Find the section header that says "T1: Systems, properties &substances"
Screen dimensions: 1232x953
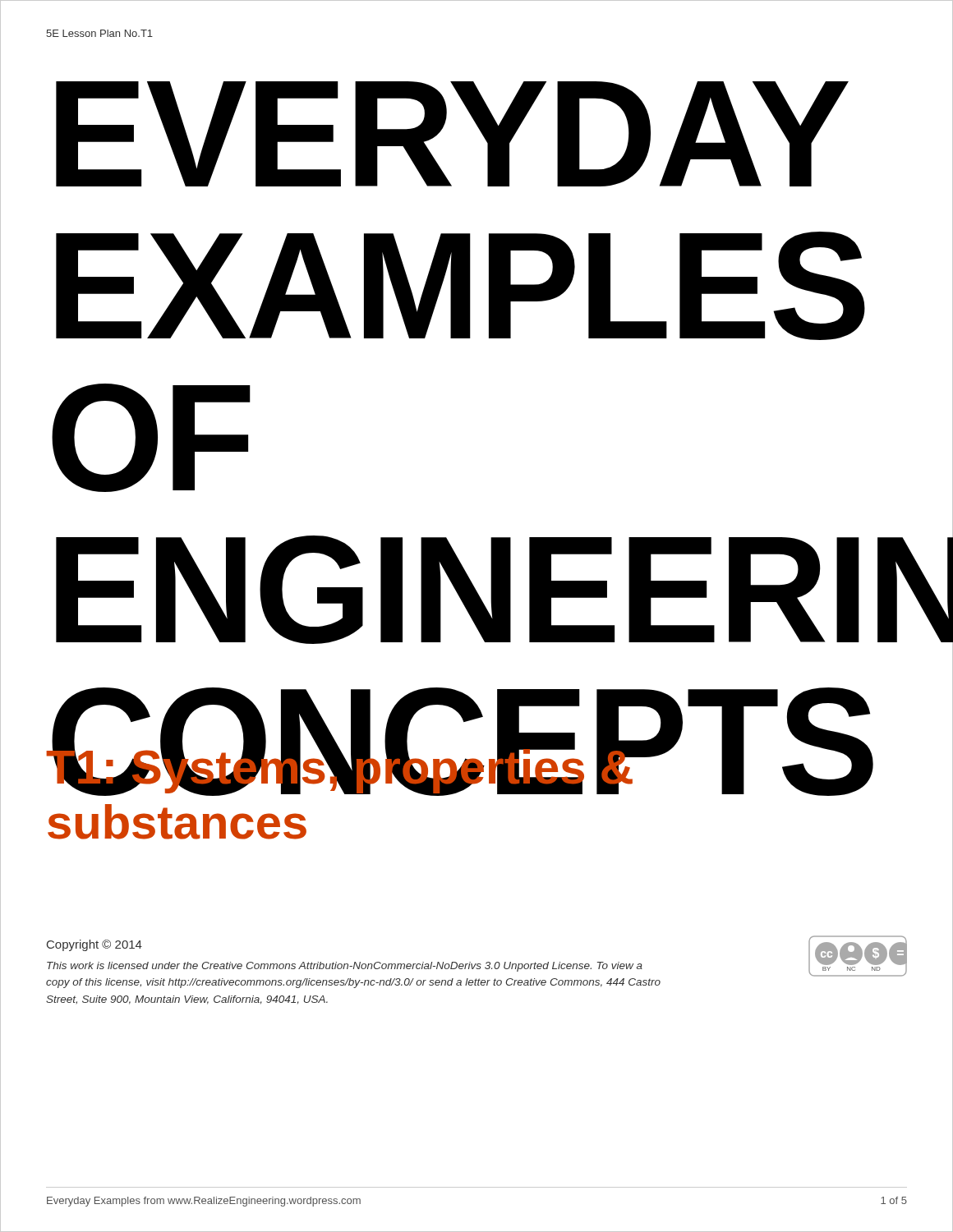coord(476,795)
